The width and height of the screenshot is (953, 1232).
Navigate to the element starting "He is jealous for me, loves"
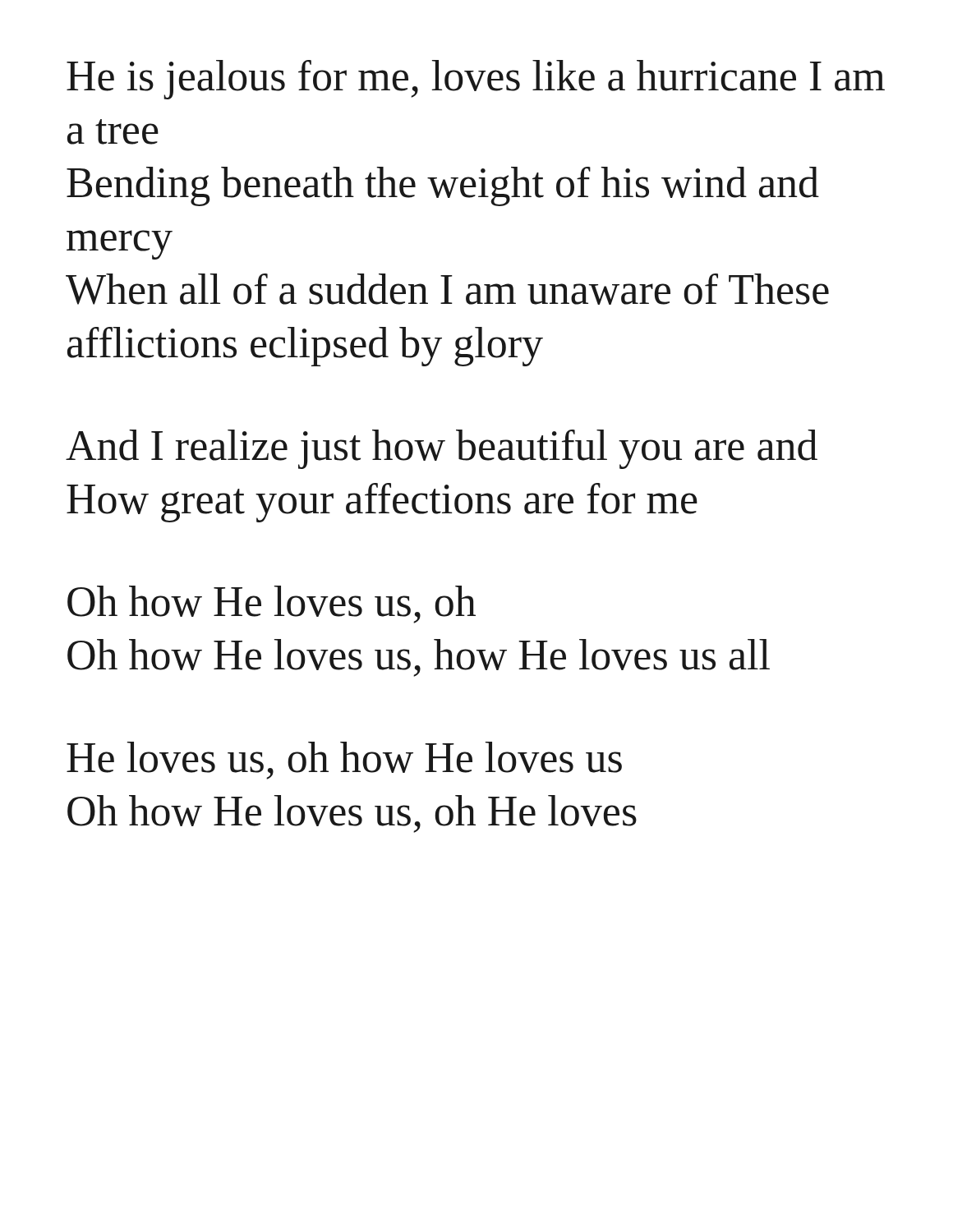point(476,209)
